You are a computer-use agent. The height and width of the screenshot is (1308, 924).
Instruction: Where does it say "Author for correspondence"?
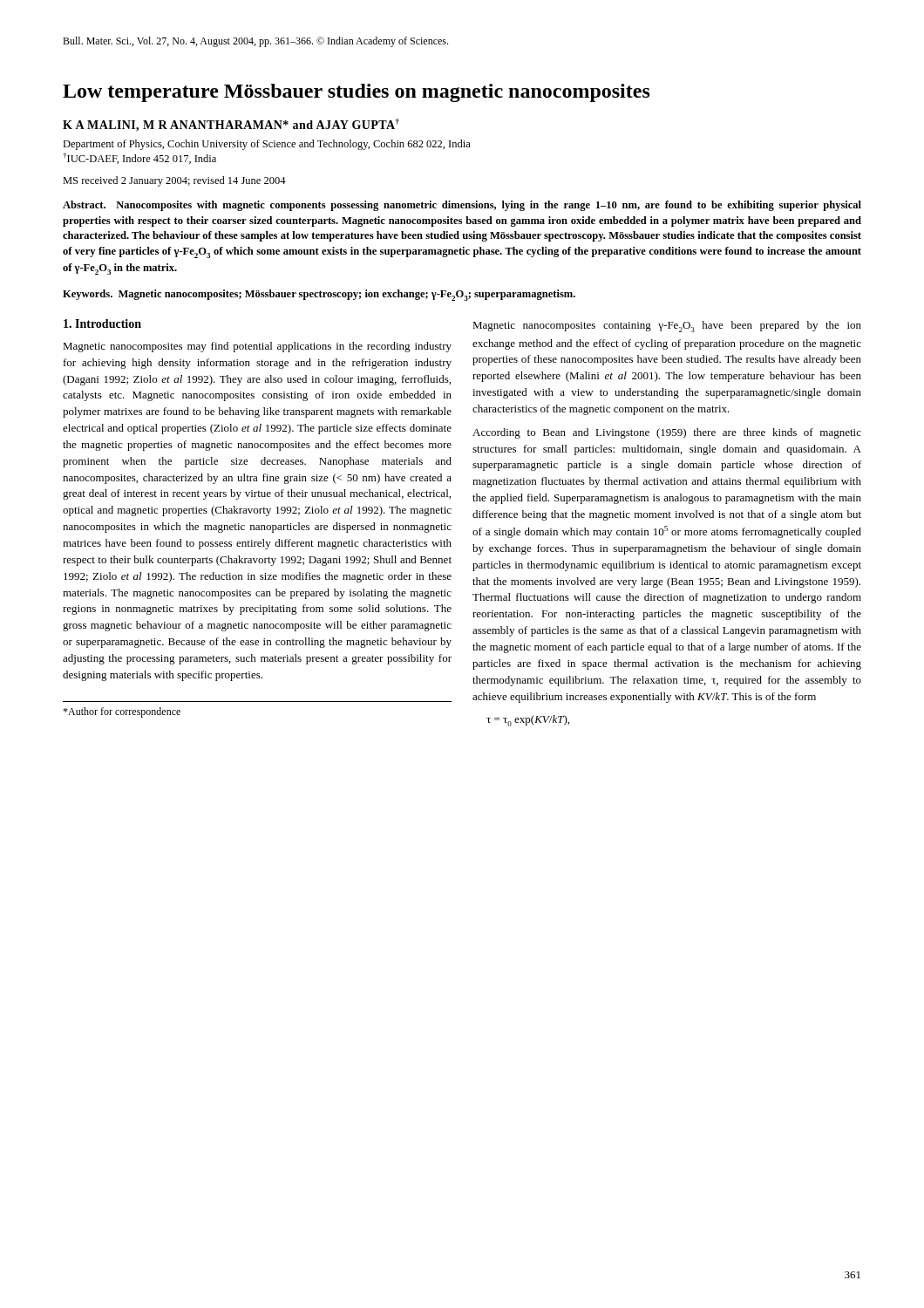point(122,711)
